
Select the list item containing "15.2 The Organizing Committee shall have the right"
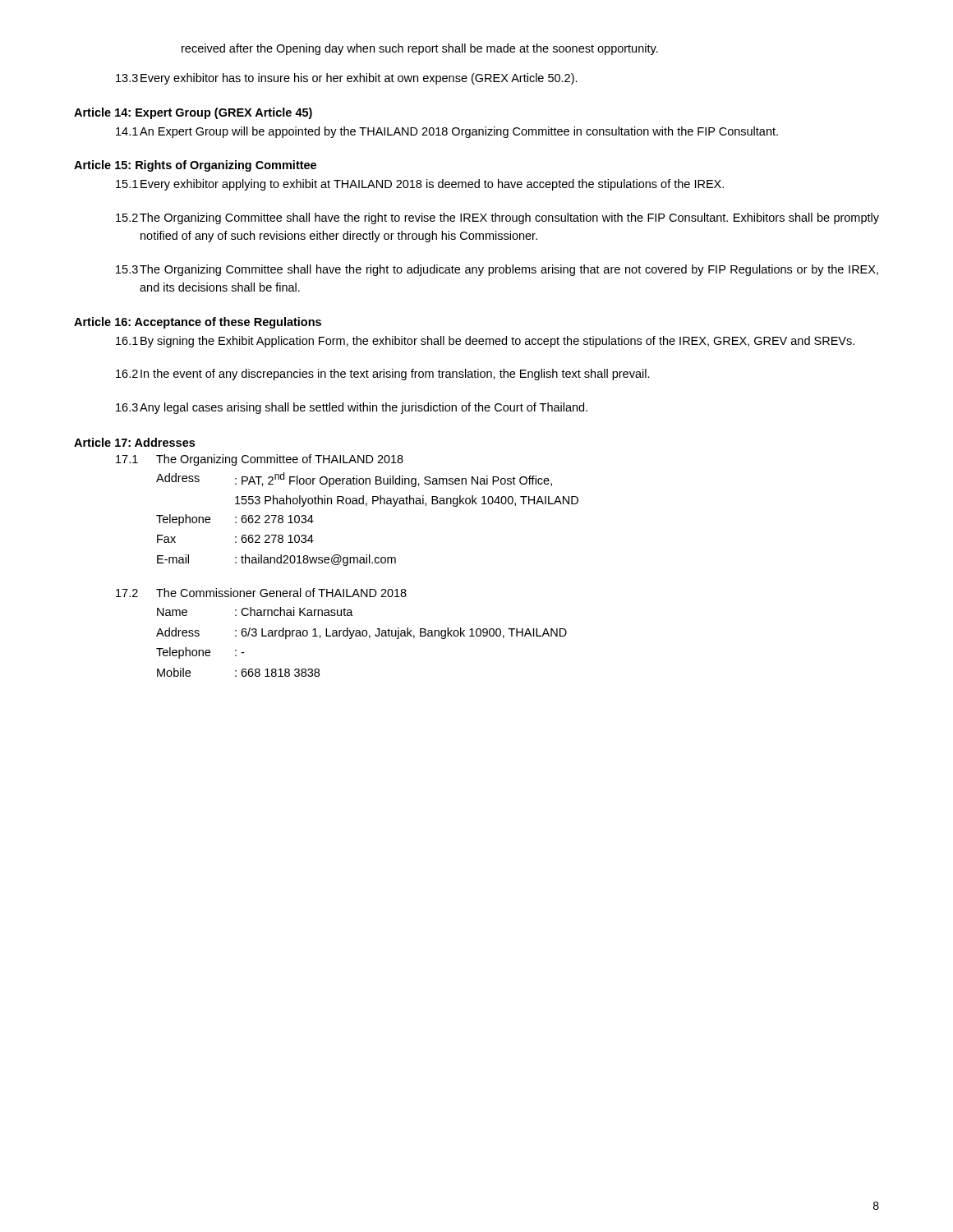(x=476, y=227)
